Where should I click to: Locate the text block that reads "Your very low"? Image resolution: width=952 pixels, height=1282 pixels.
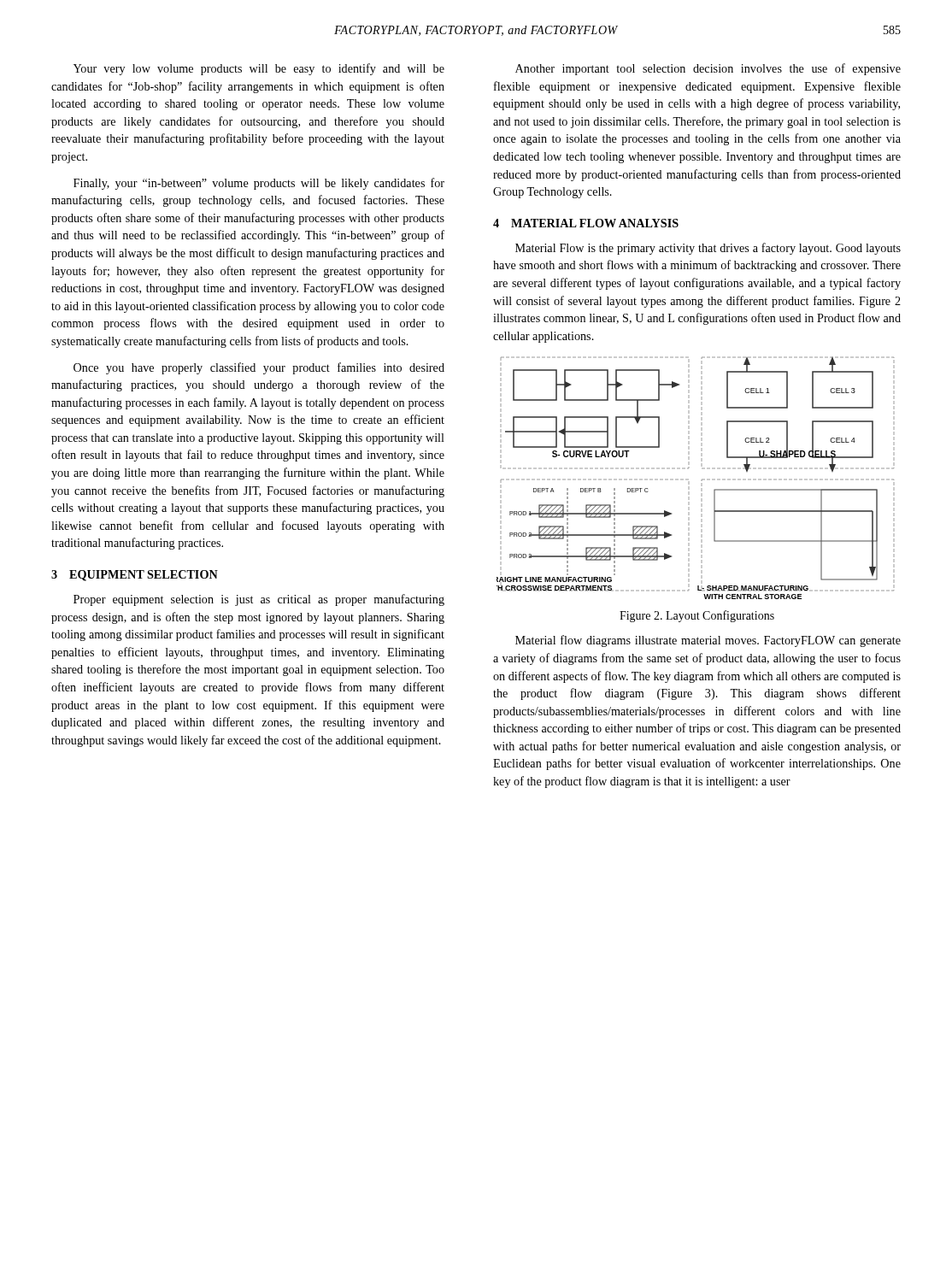(248, 113)
